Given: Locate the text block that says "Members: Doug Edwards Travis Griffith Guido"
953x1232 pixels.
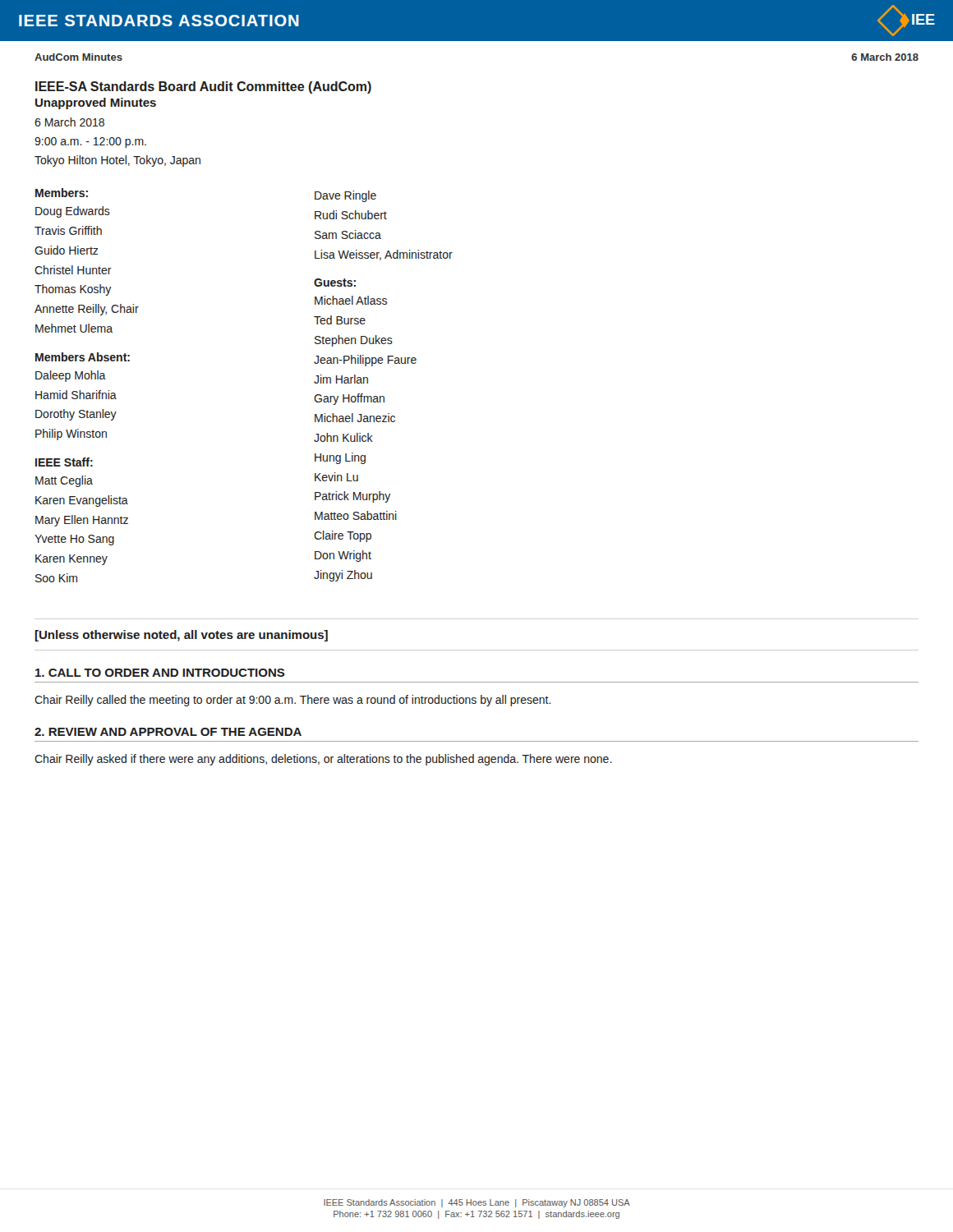Looking at the screenshot, I should 62,193.
